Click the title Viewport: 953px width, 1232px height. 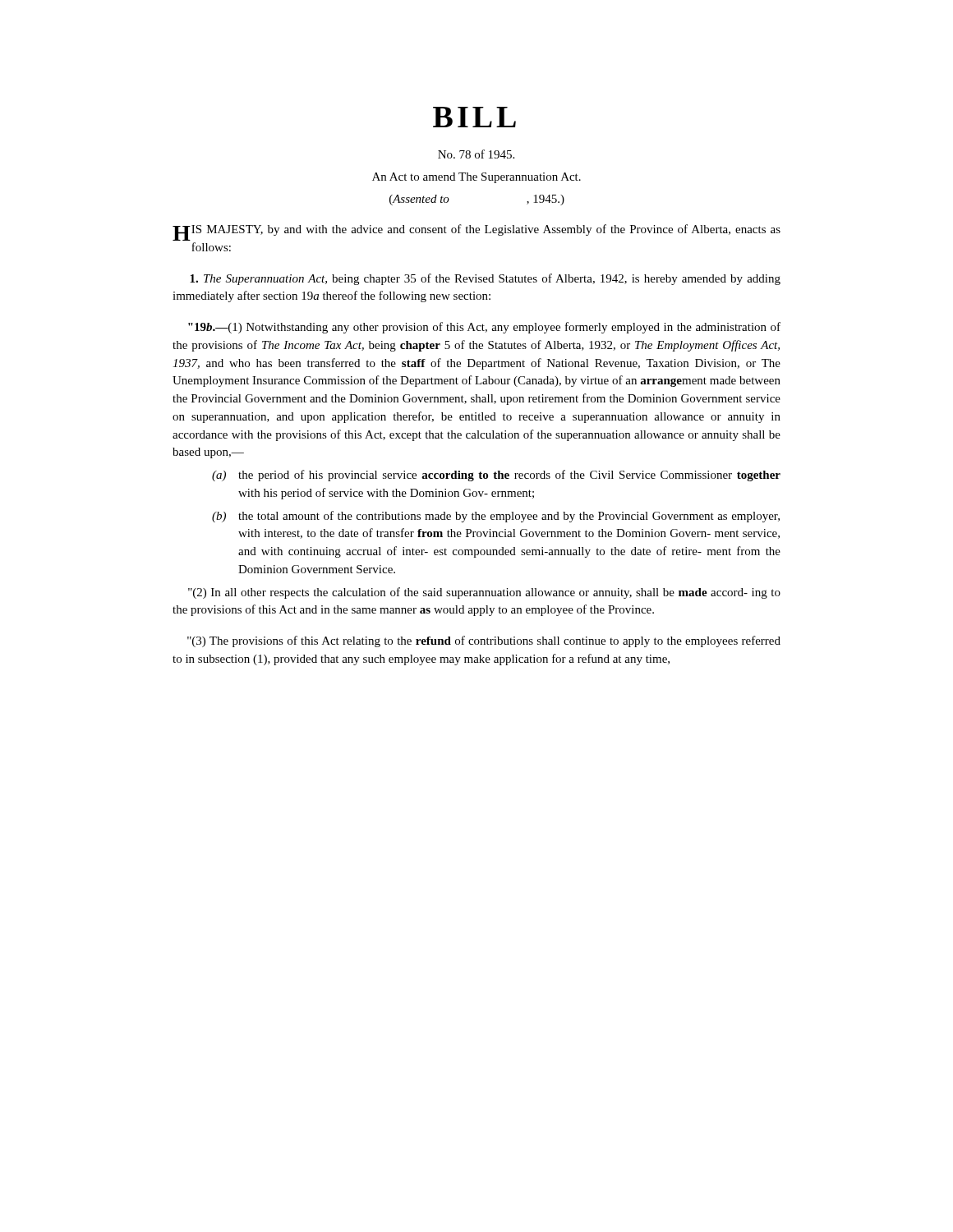(476, 117)
